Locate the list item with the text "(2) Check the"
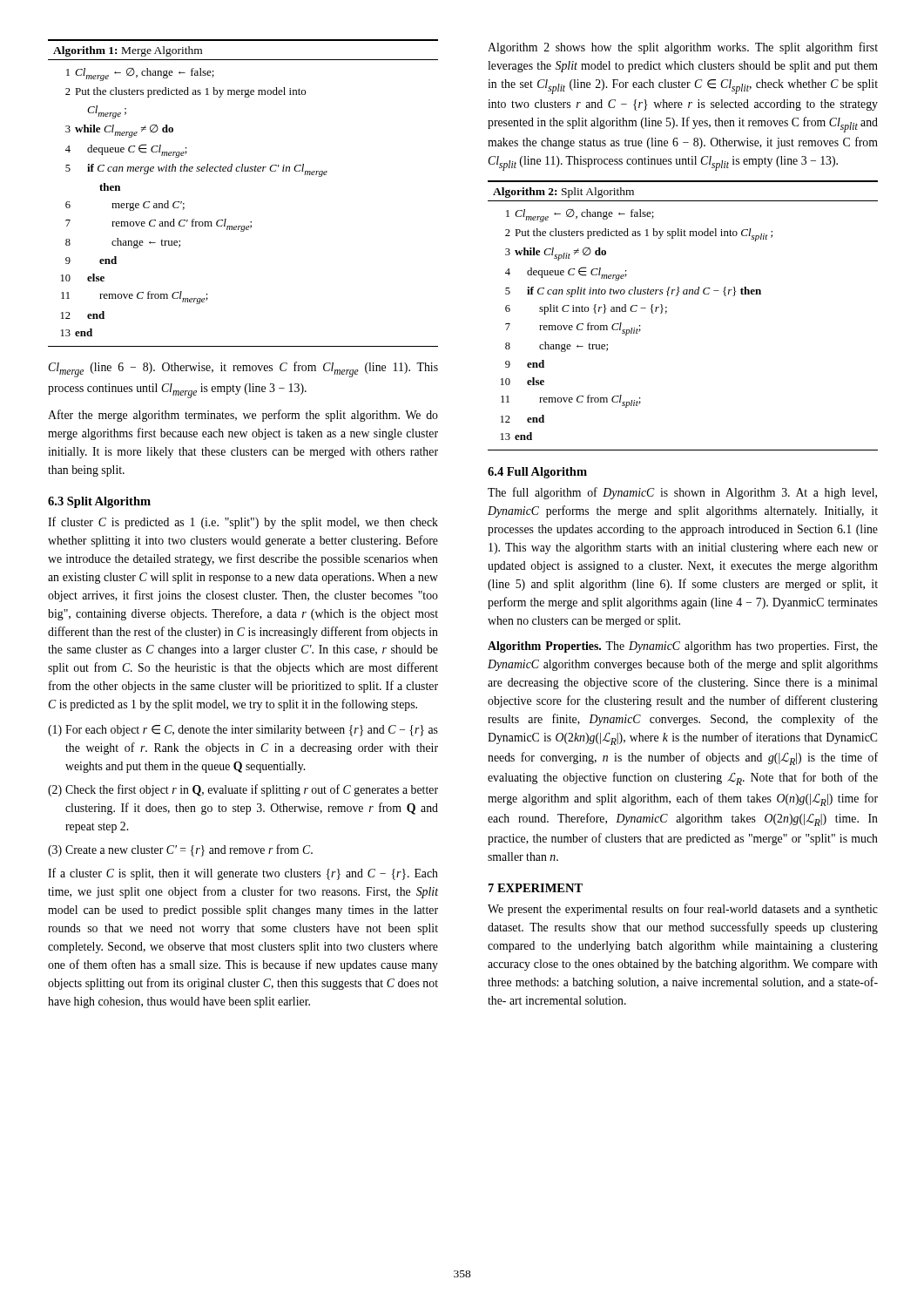 (243, 809)
